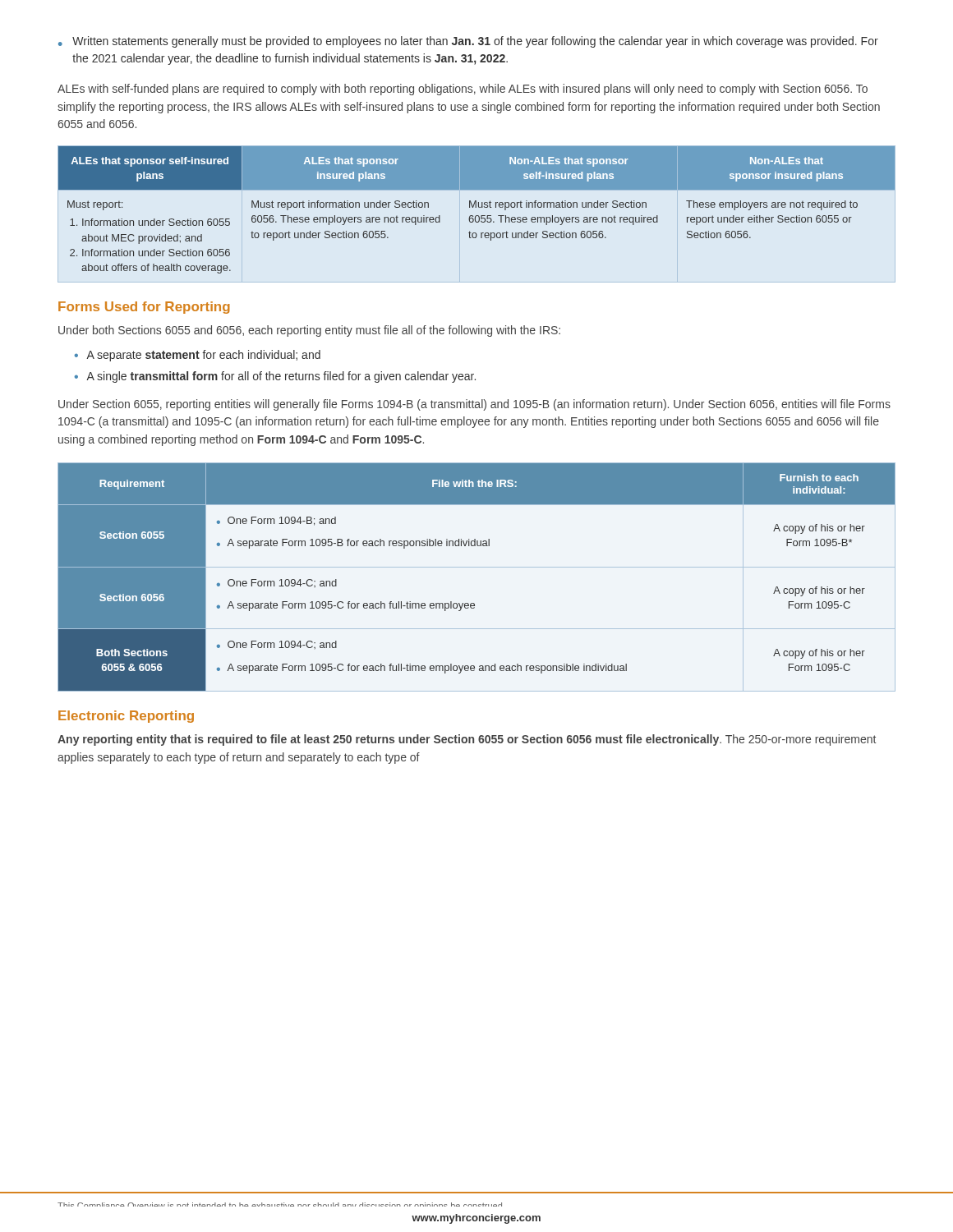The image size is (953, 1232).
Task: Locate the block starting "Forms Used for"
Action: pyautogui.click(x=144, y=307)
